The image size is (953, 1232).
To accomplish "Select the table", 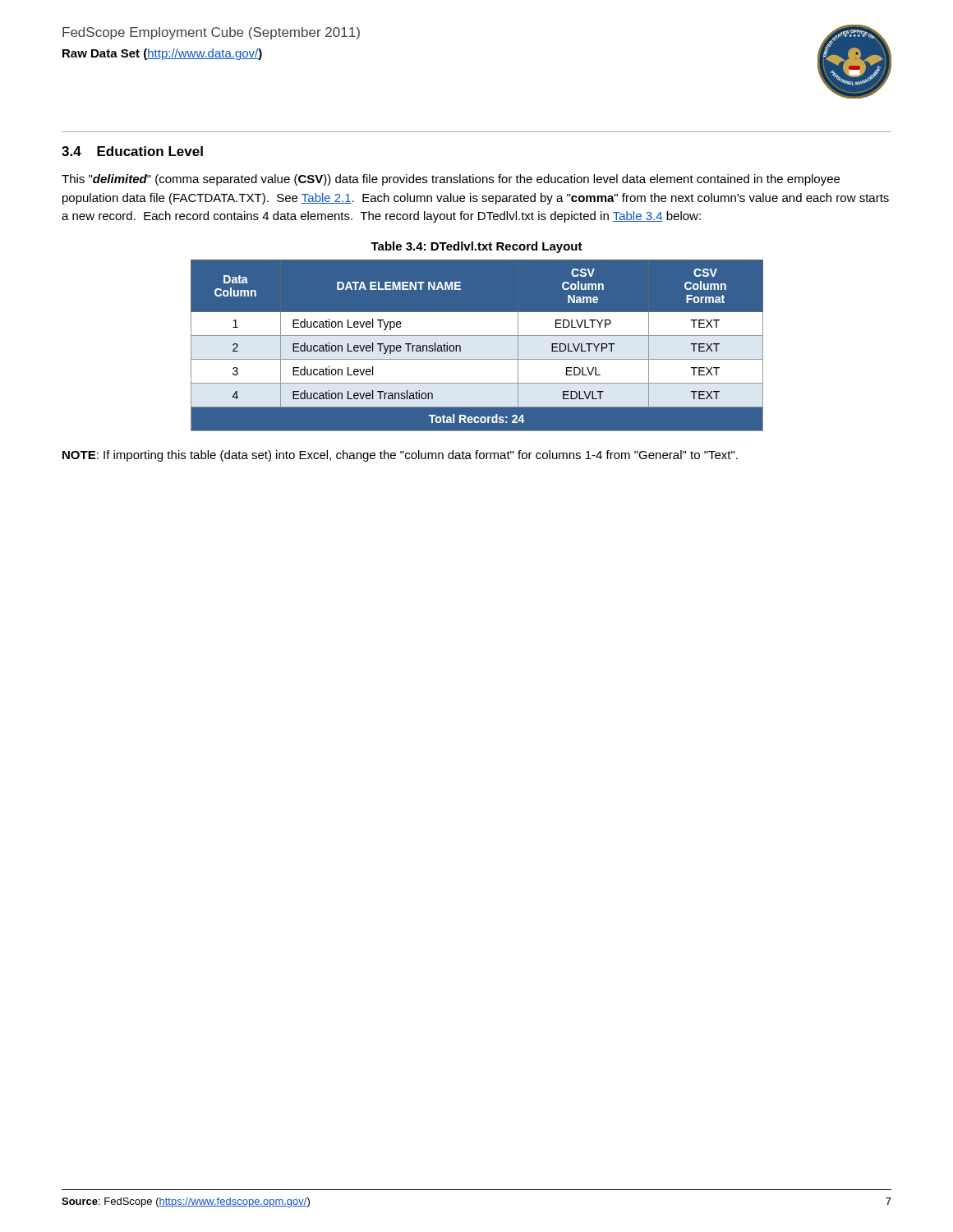I will click(x=476, y=345).
